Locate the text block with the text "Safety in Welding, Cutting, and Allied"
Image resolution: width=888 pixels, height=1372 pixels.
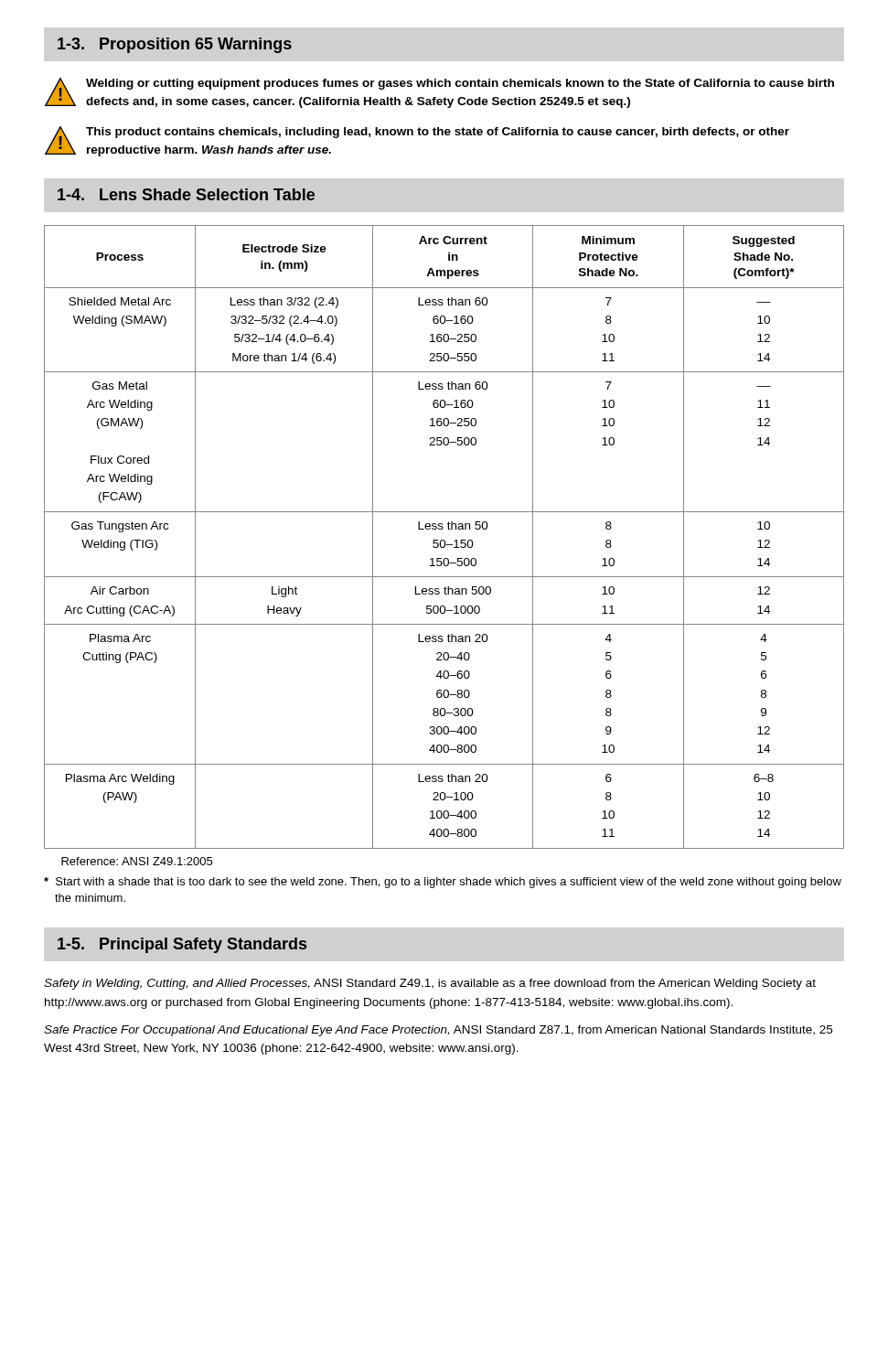click(x=430, y=992)
